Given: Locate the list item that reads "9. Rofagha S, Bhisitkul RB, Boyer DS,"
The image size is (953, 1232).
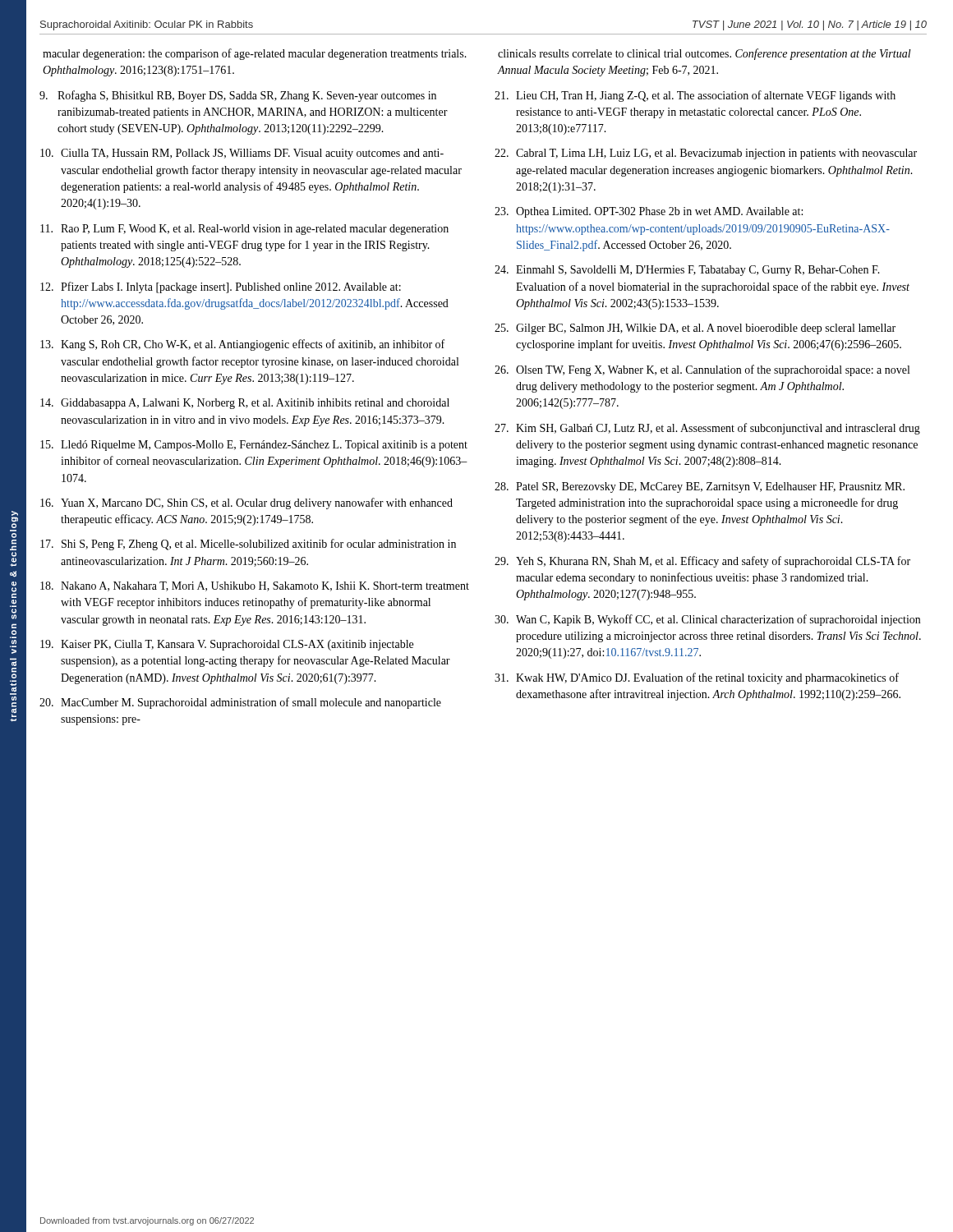Looking at the screenshot, I should [x=255, y=113].
